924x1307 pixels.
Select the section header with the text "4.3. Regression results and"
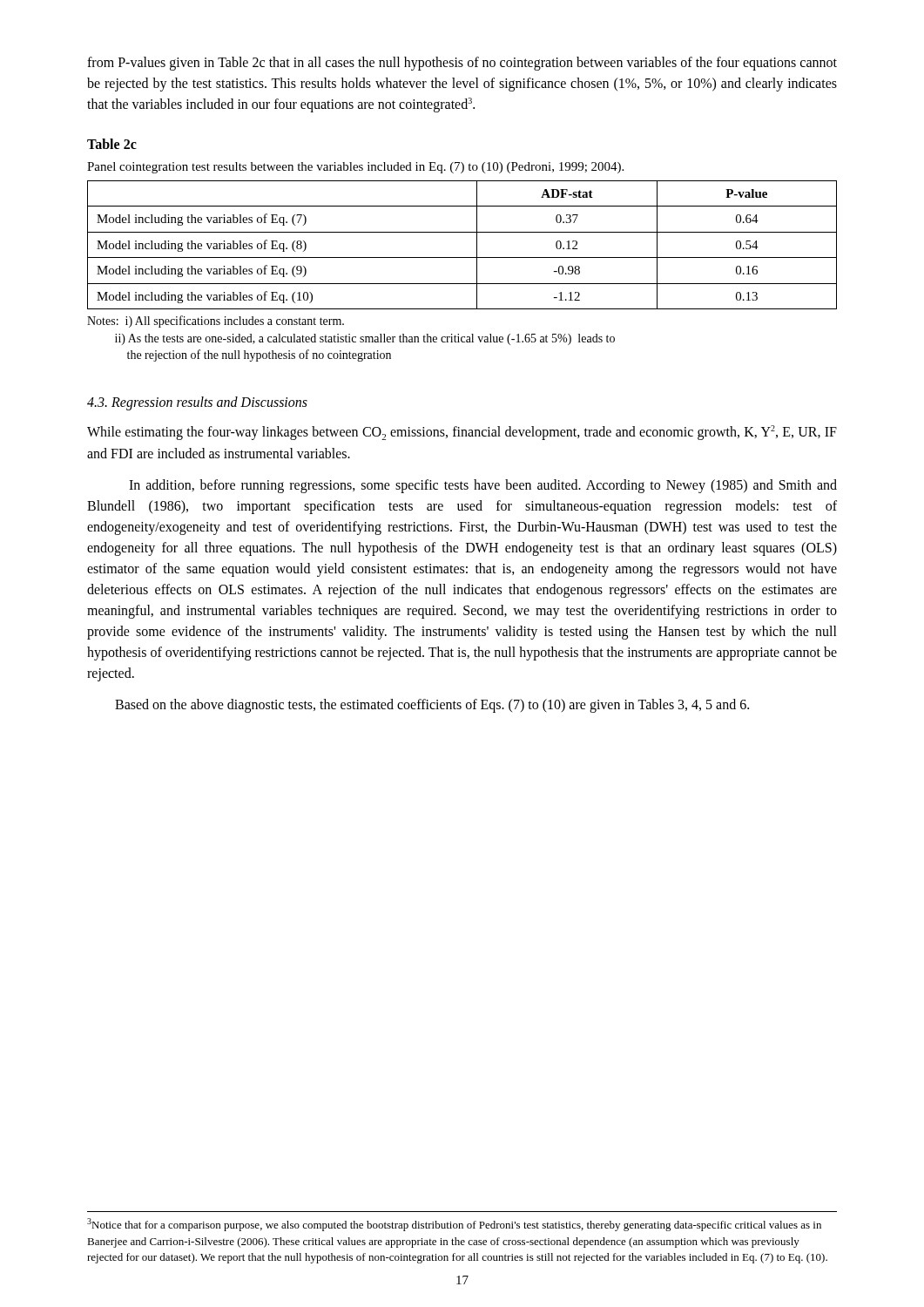[x=197, y=402]
